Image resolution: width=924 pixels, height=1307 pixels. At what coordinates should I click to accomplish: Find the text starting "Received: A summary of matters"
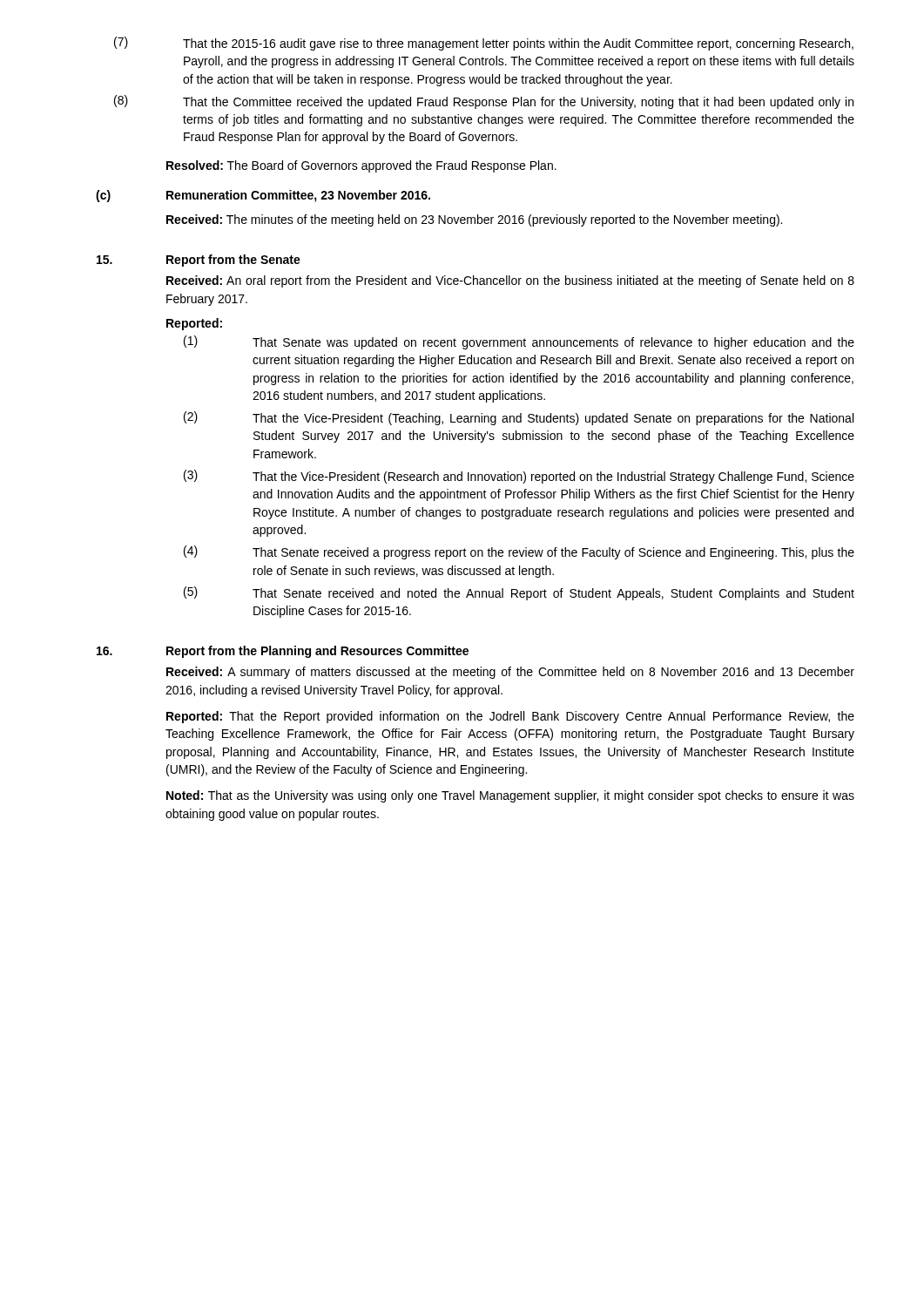pos(510,681)
